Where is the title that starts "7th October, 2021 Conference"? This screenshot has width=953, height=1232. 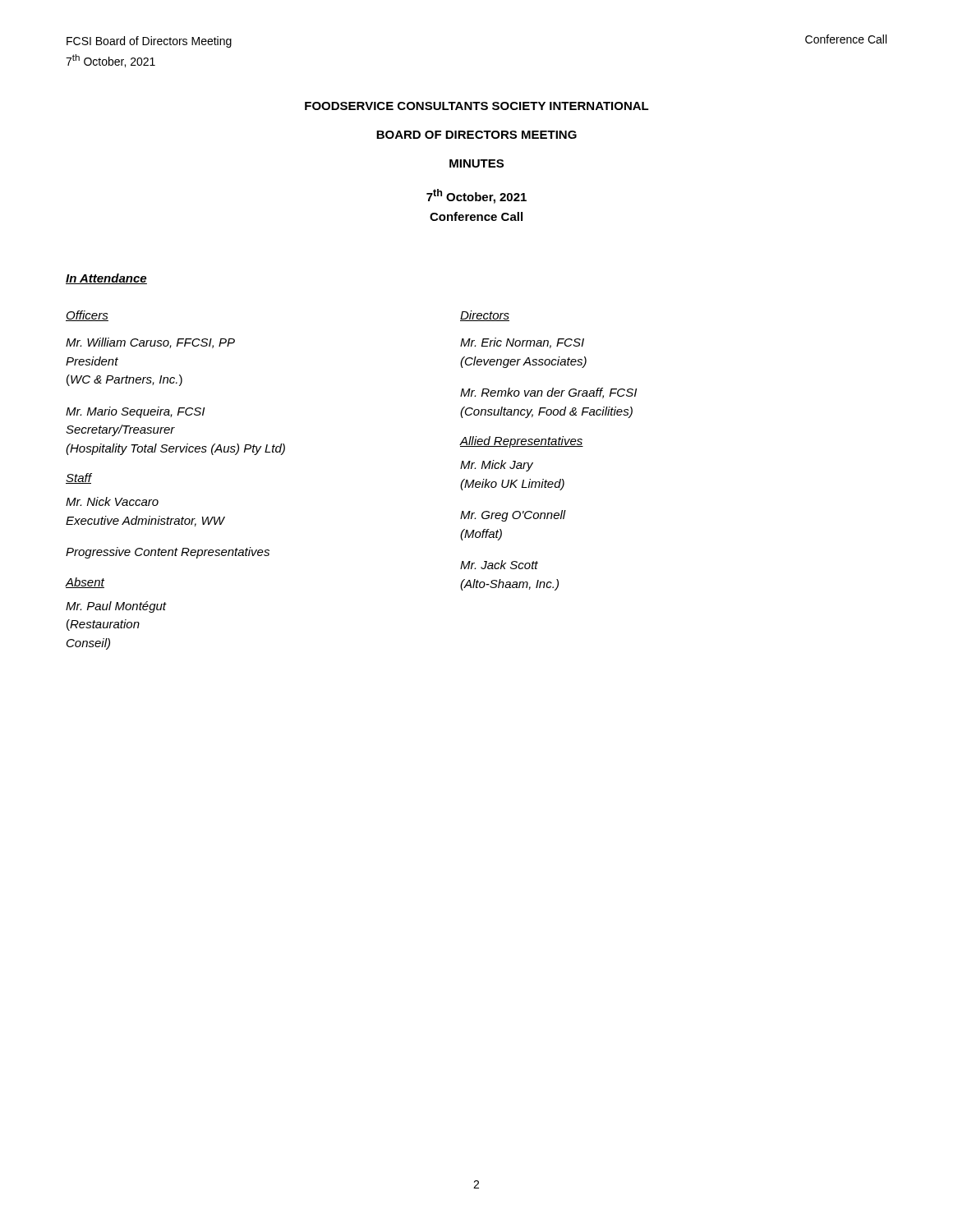point(476,205)
